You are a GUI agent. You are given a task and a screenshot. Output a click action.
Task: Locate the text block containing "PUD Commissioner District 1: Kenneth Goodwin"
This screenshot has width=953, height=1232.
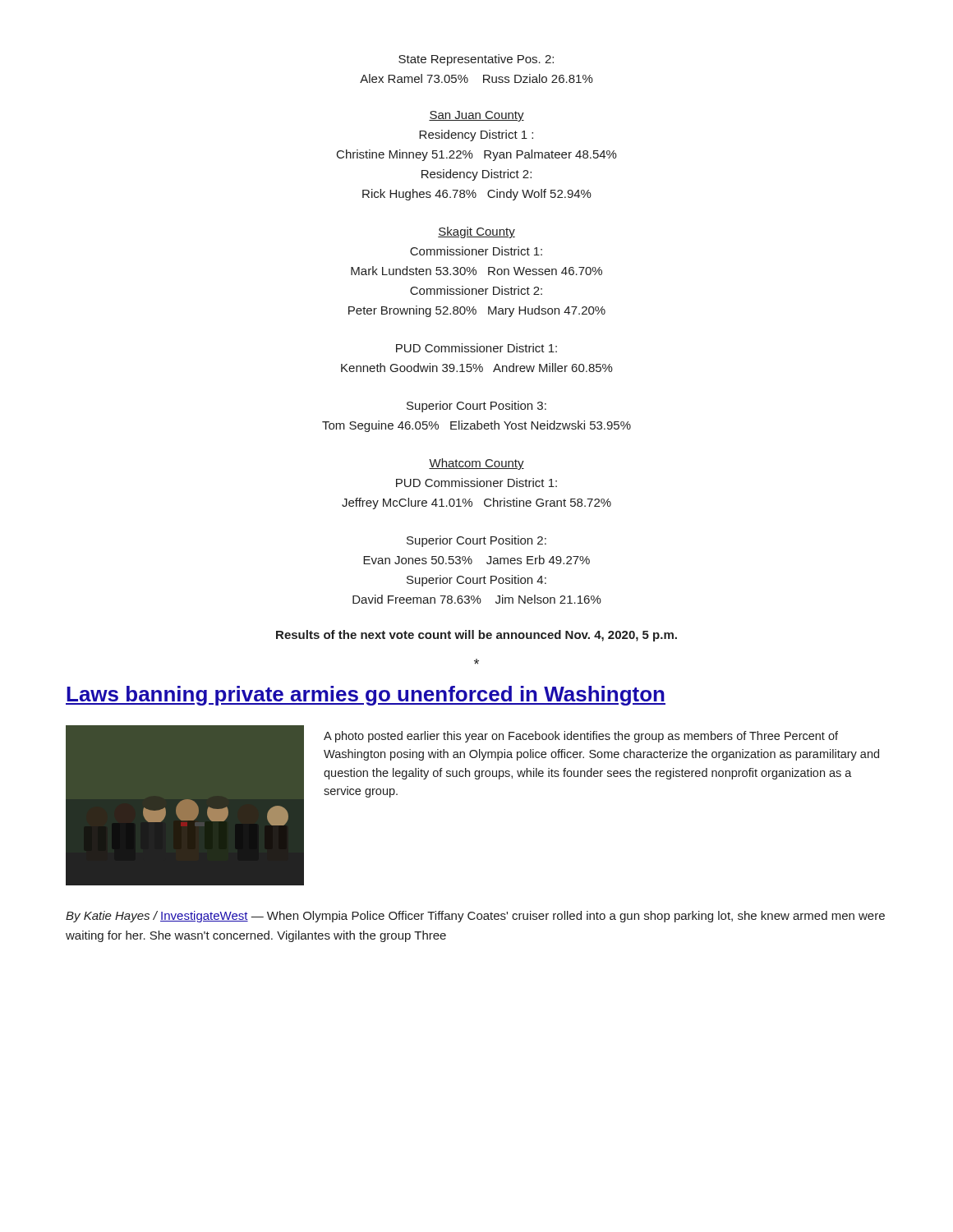[476, 358]
